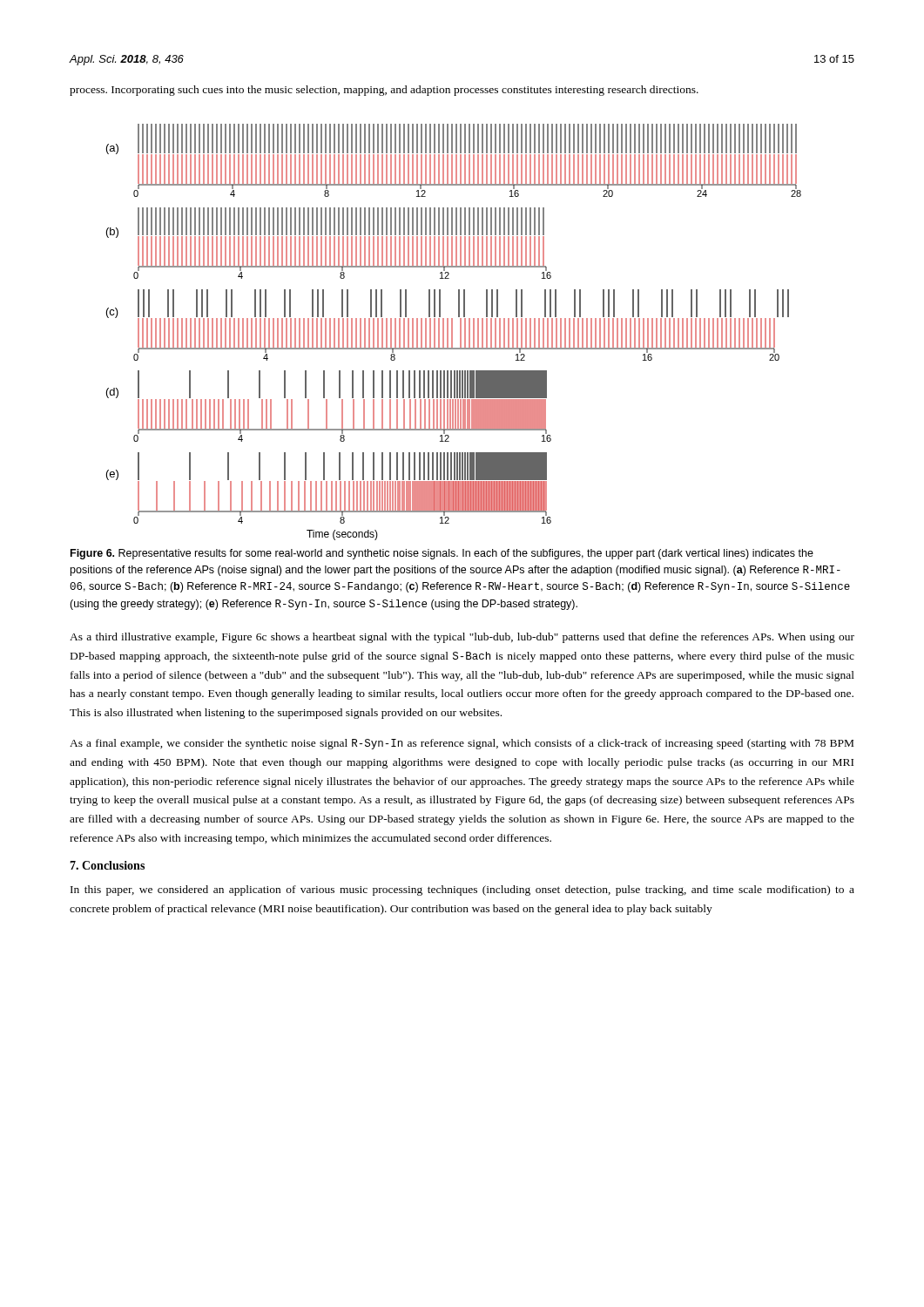Find the element starting "In this paper, we considered an application"
Viewport: 924px width, 1307px height.
(x=462, y=899)
